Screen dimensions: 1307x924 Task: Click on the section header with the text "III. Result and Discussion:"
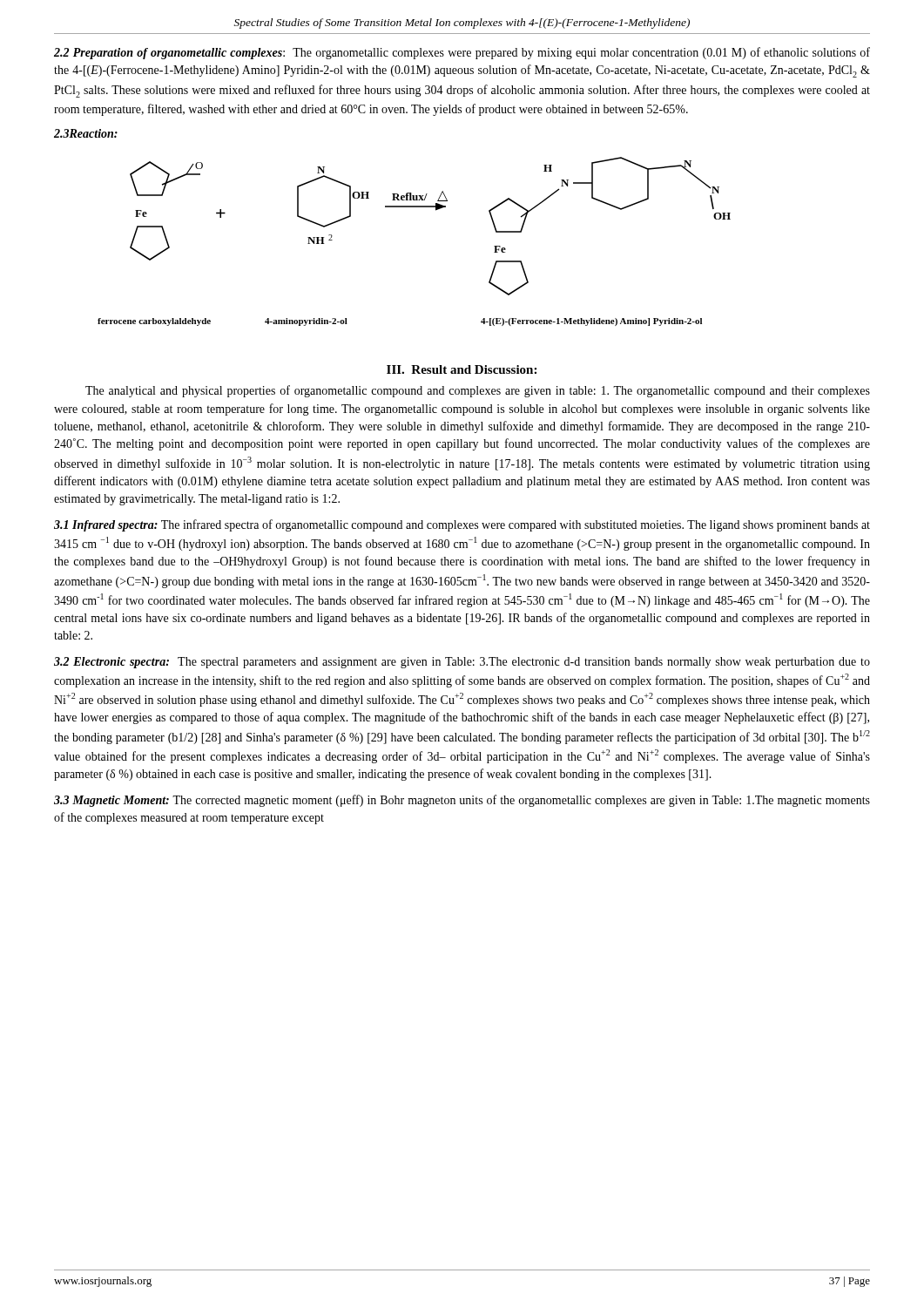tap(462, 370)
